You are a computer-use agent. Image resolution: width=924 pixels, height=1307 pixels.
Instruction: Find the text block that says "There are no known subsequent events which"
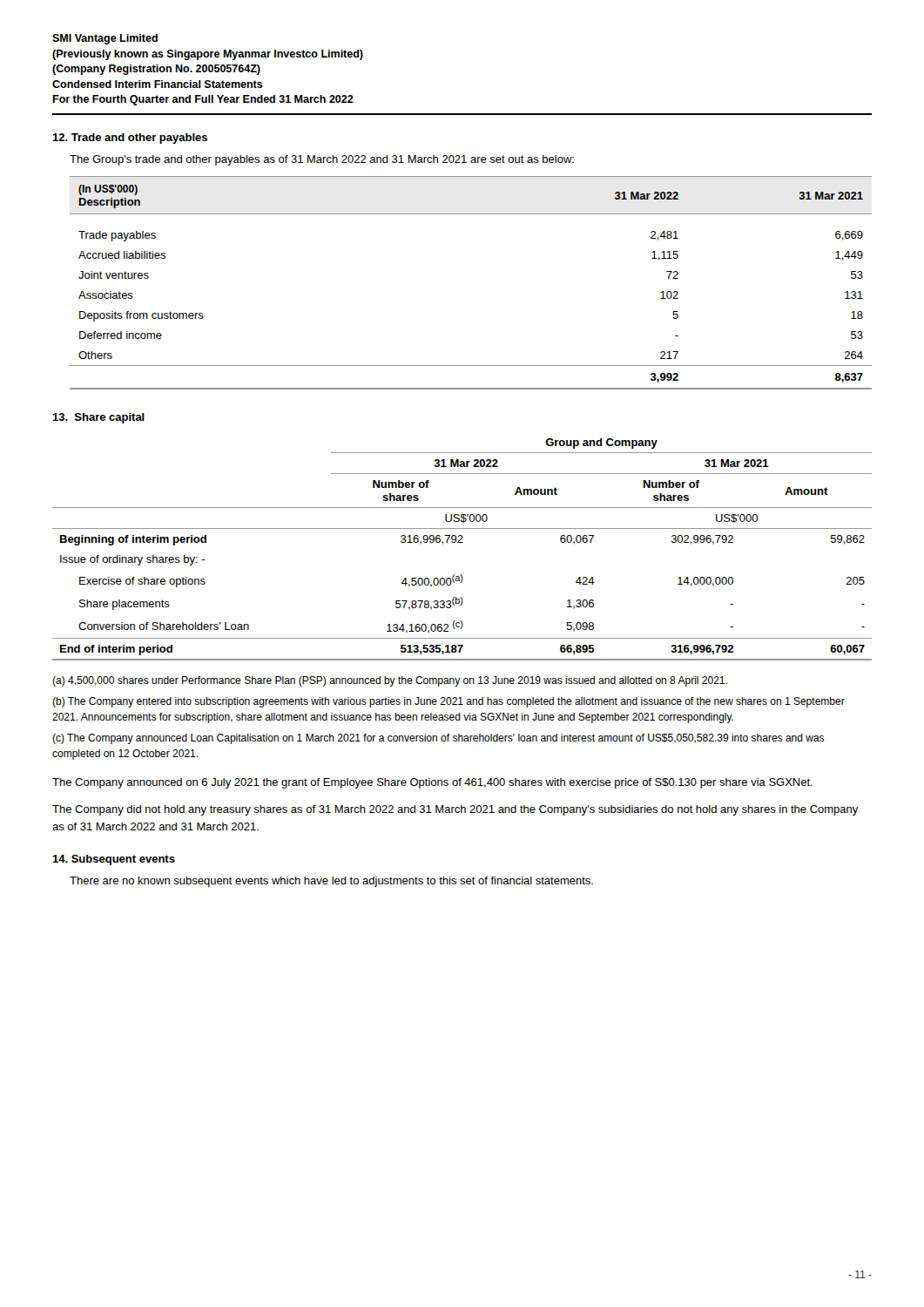[x=332, y=881]
